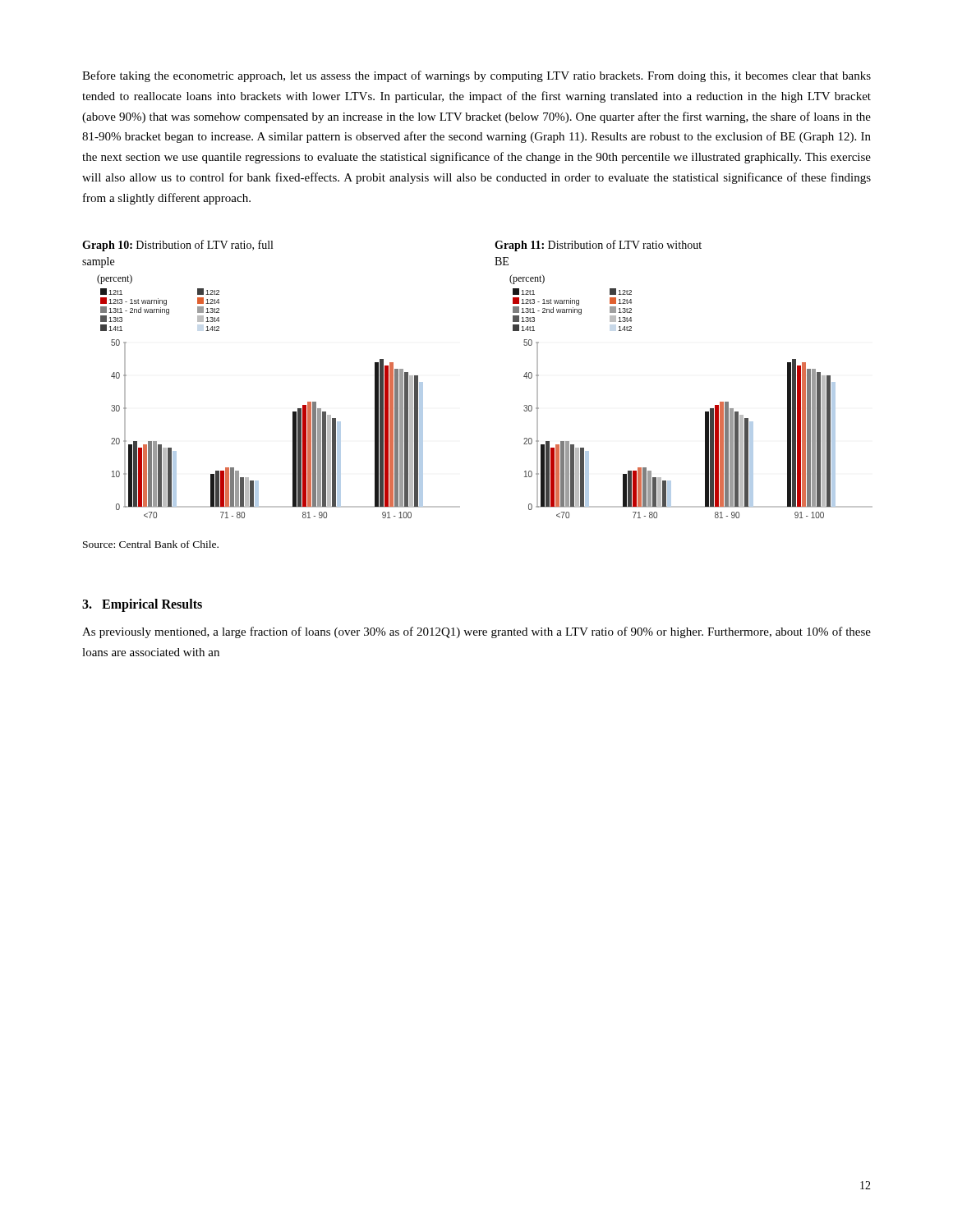Viewport: 953px width, 1232px height.
Task: Click on the caption with the text "Graph 11: Distribution of"
Action: tap(598, 245)
